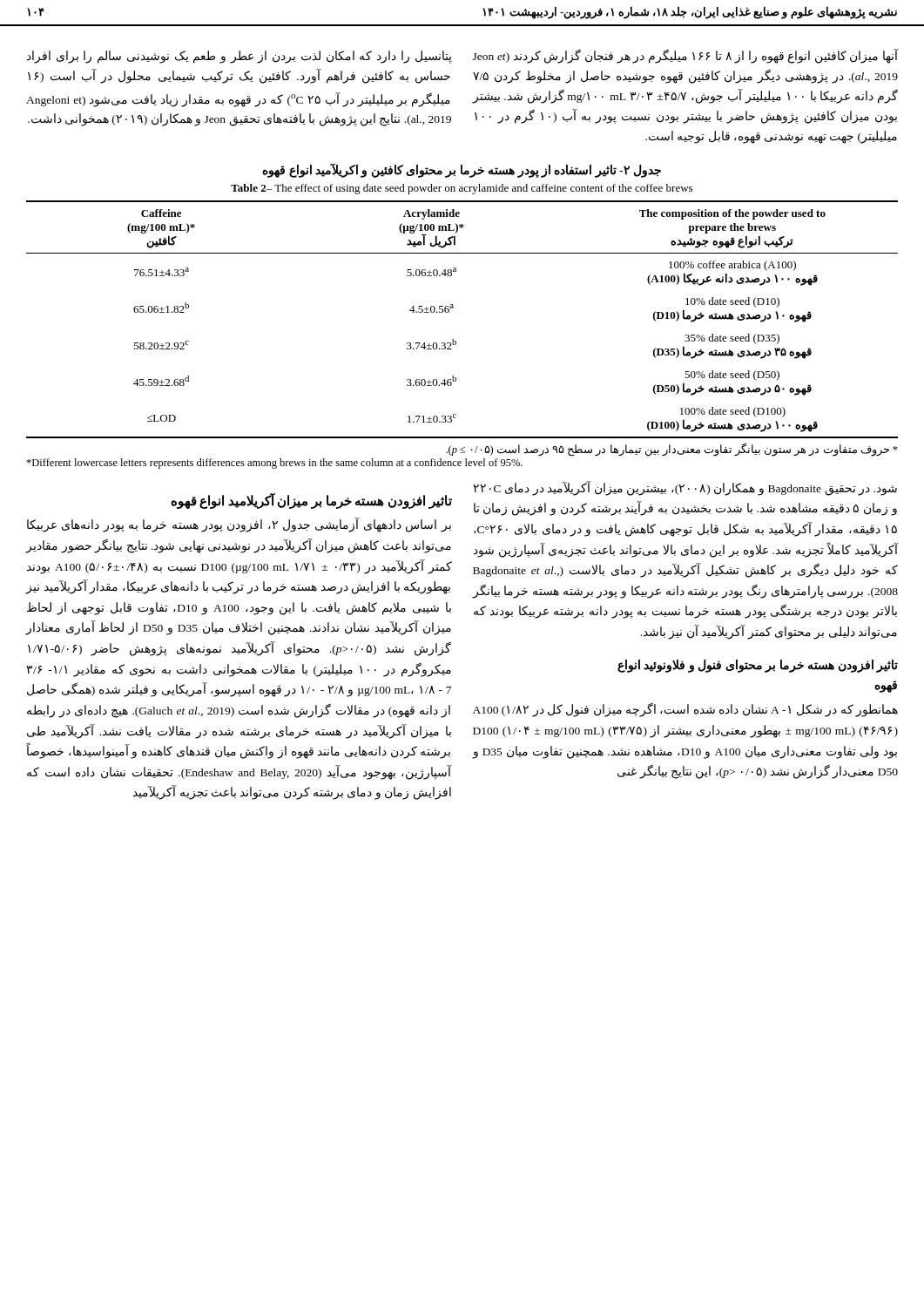This screenshot has height=1307, width=924.
Task: Where is the passage that starts "حروف متفاوت در هر"?
Action: click(462, 456)
